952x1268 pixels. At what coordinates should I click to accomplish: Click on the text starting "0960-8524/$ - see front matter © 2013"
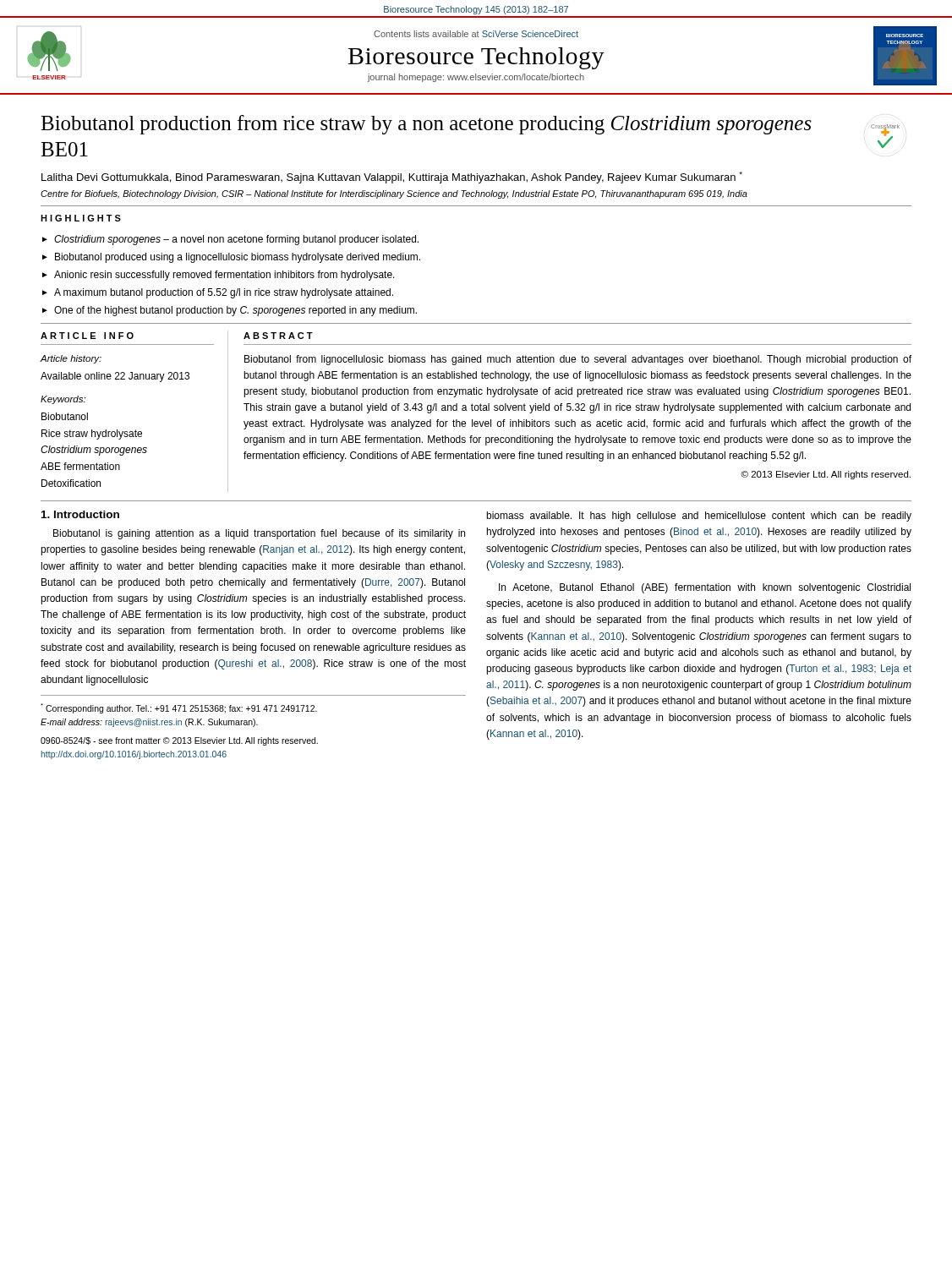pyautogui.click(x=180, y=748)
